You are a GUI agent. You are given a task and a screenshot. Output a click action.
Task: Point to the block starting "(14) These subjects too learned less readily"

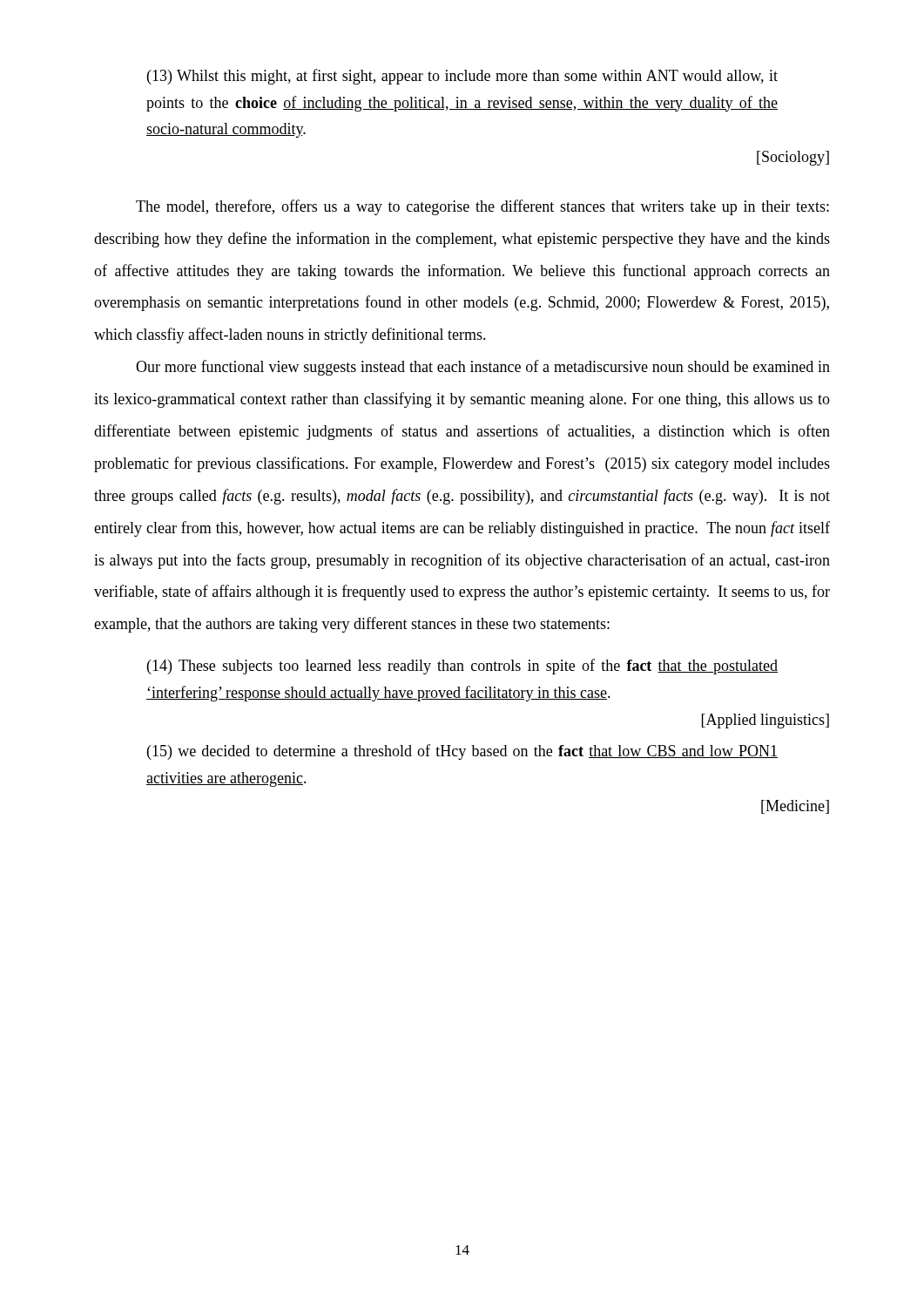click(x=462, y=679)
